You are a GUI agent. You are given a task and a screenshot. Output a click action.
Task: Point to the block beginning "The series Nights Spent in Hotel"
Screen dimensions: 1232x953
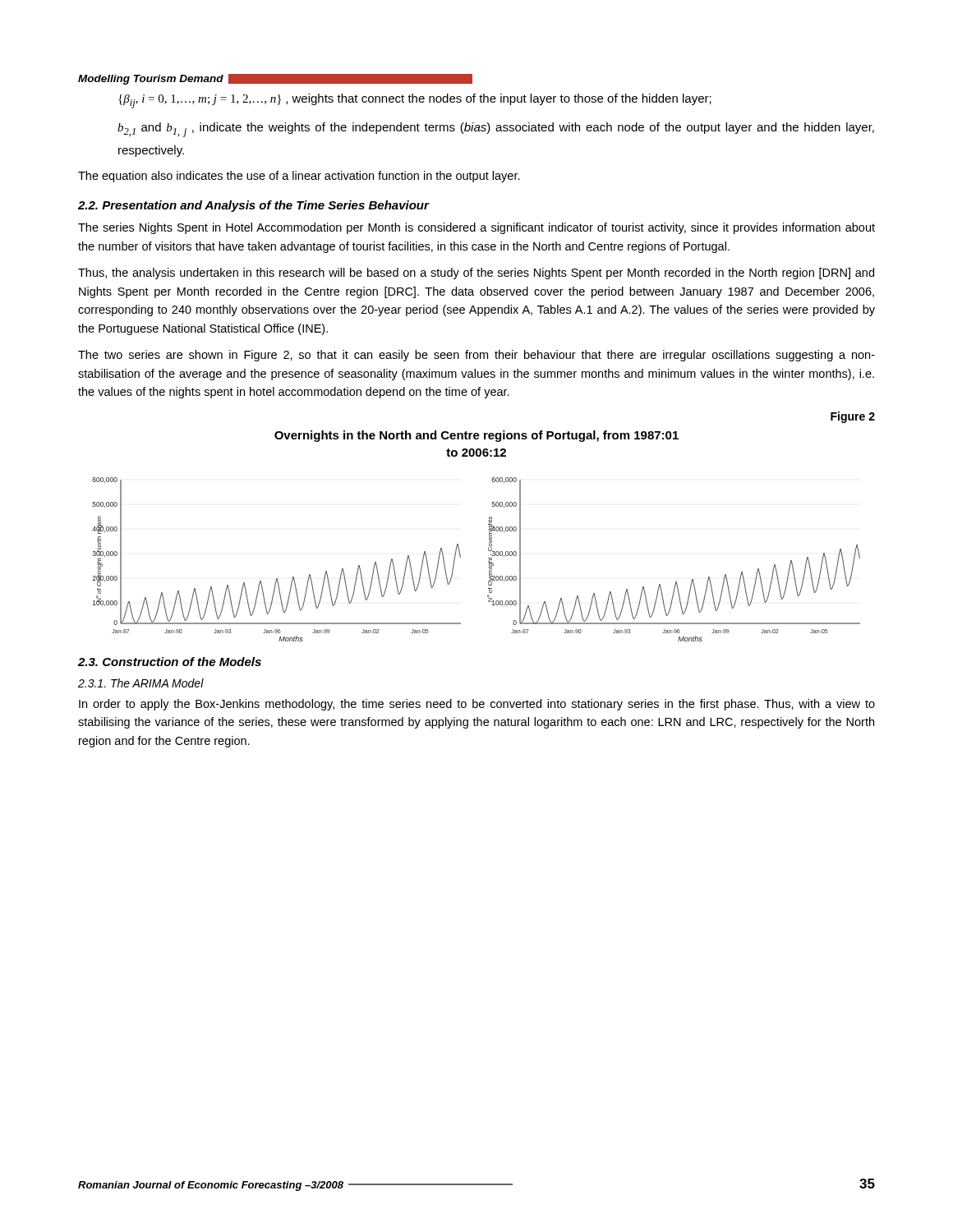coord(476,237)
